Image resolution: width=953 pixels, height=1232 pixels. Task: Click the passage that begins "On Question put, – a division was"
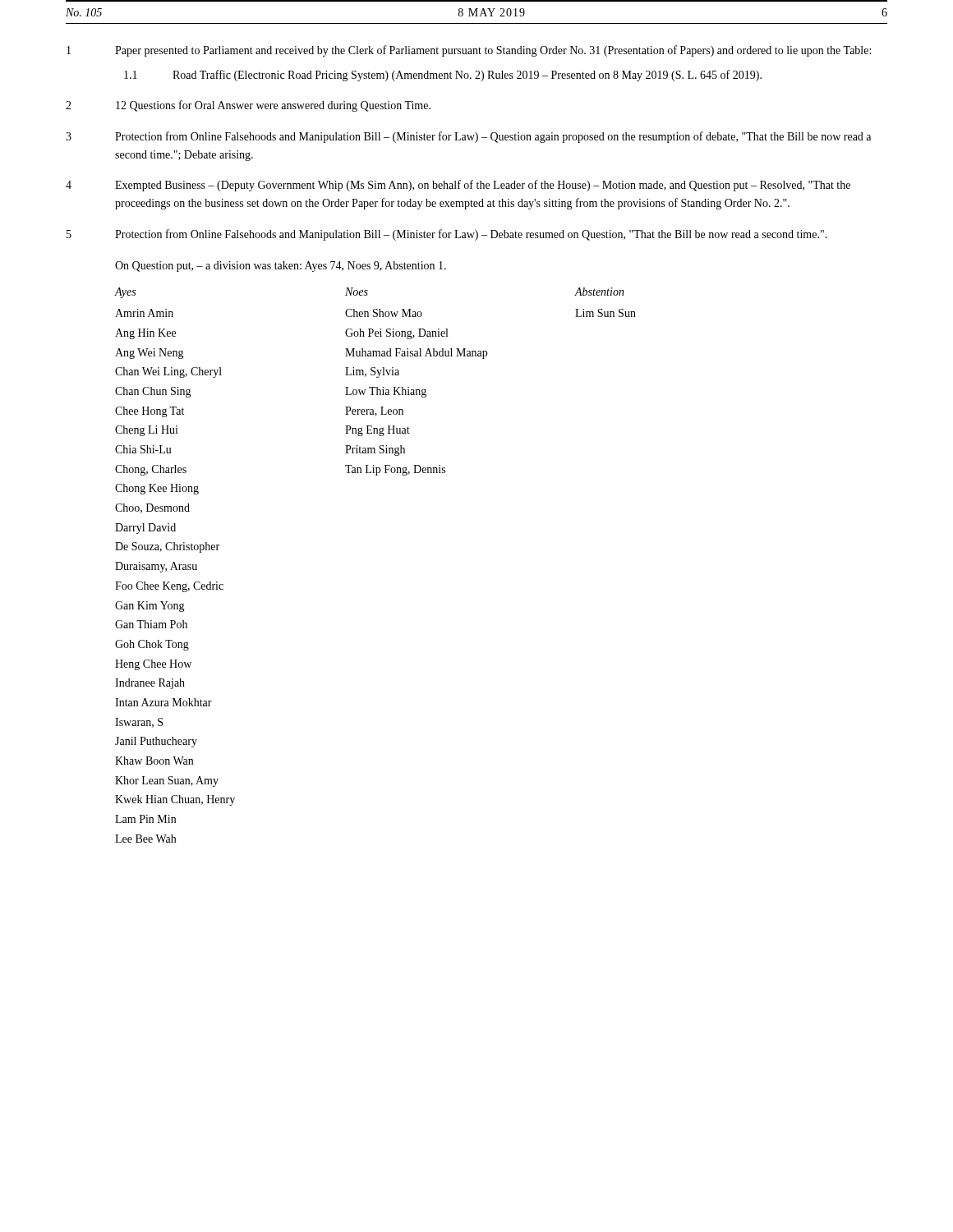[x=281, y=265]
